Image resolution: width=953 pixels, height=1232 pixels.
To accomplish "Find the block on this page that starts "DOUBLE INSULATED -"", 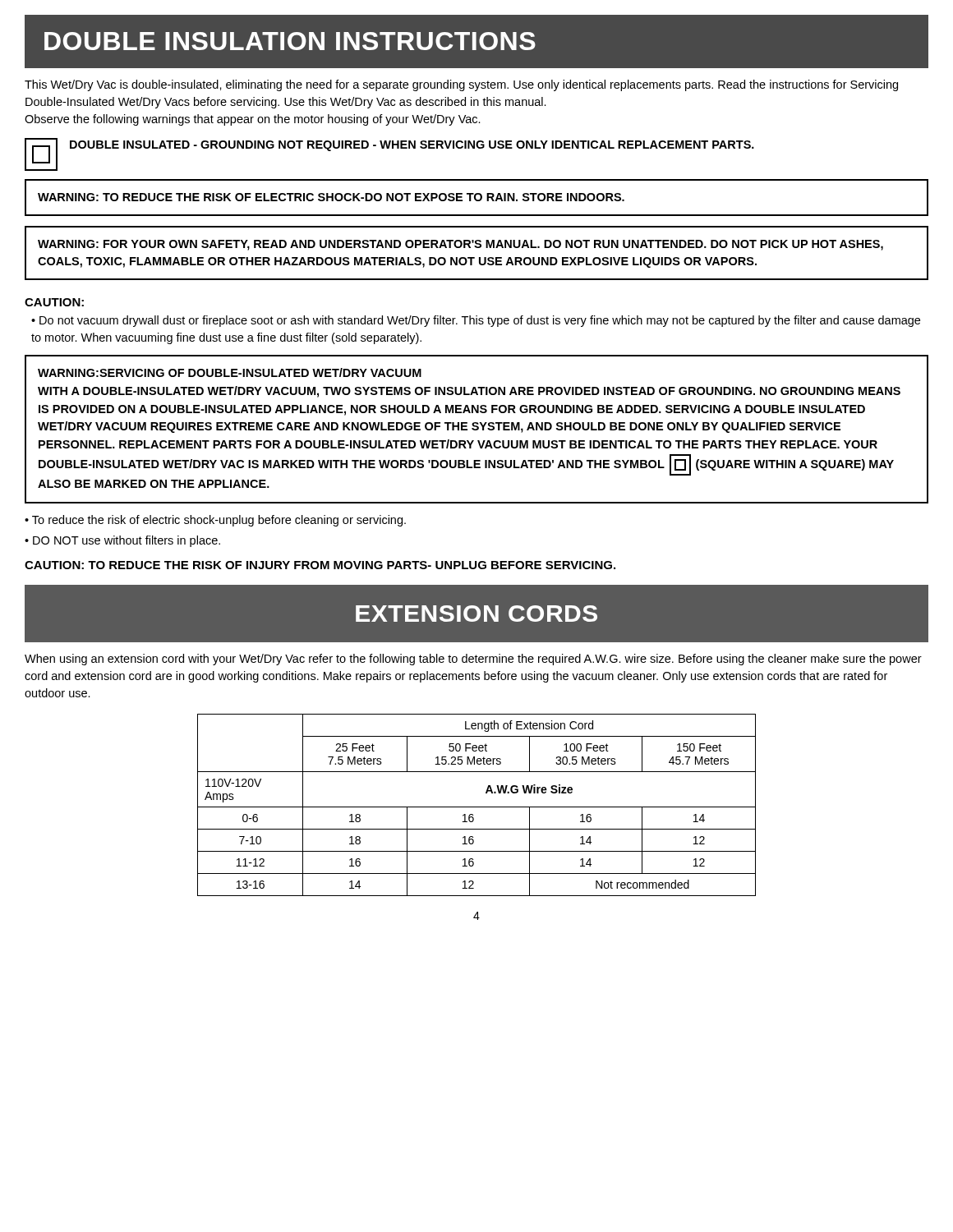I will (x=390, y=154).
